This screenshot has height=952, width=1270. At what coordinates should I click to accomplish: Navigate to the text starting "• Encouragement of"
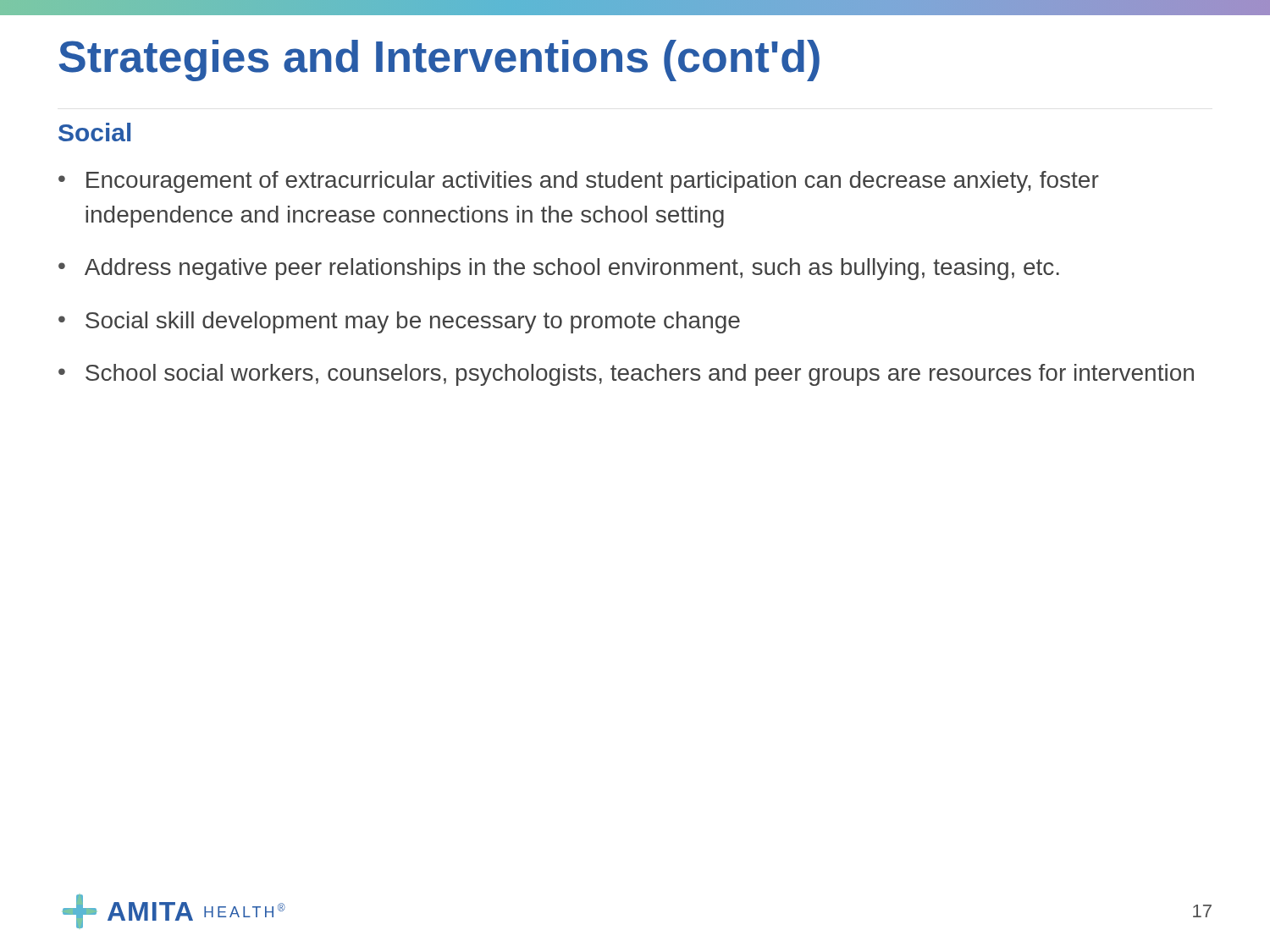635,198
